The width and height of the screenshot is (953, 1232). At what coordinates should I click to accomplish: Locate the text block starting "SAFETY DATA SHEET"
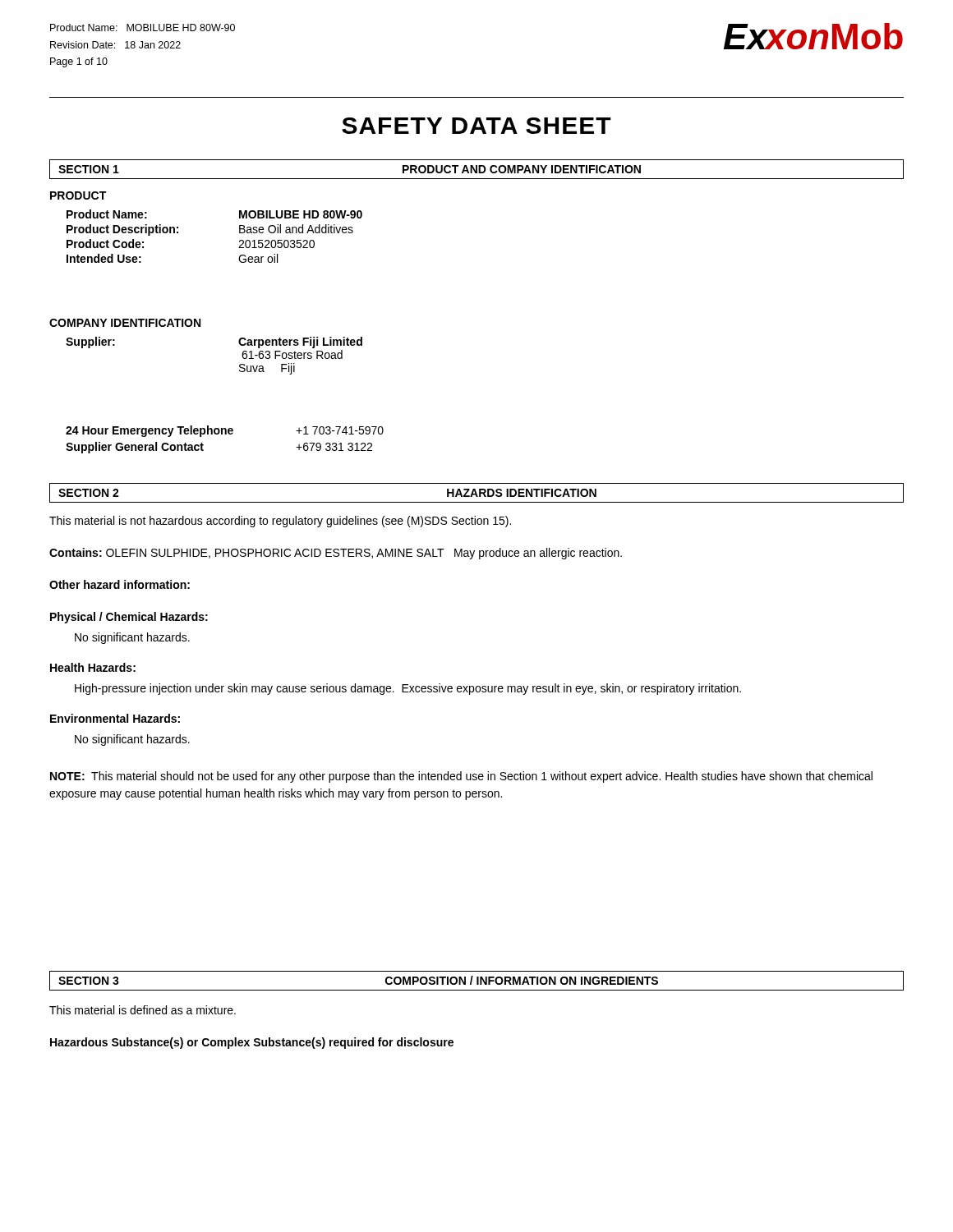pyautogui.click(x=476, y=125)
